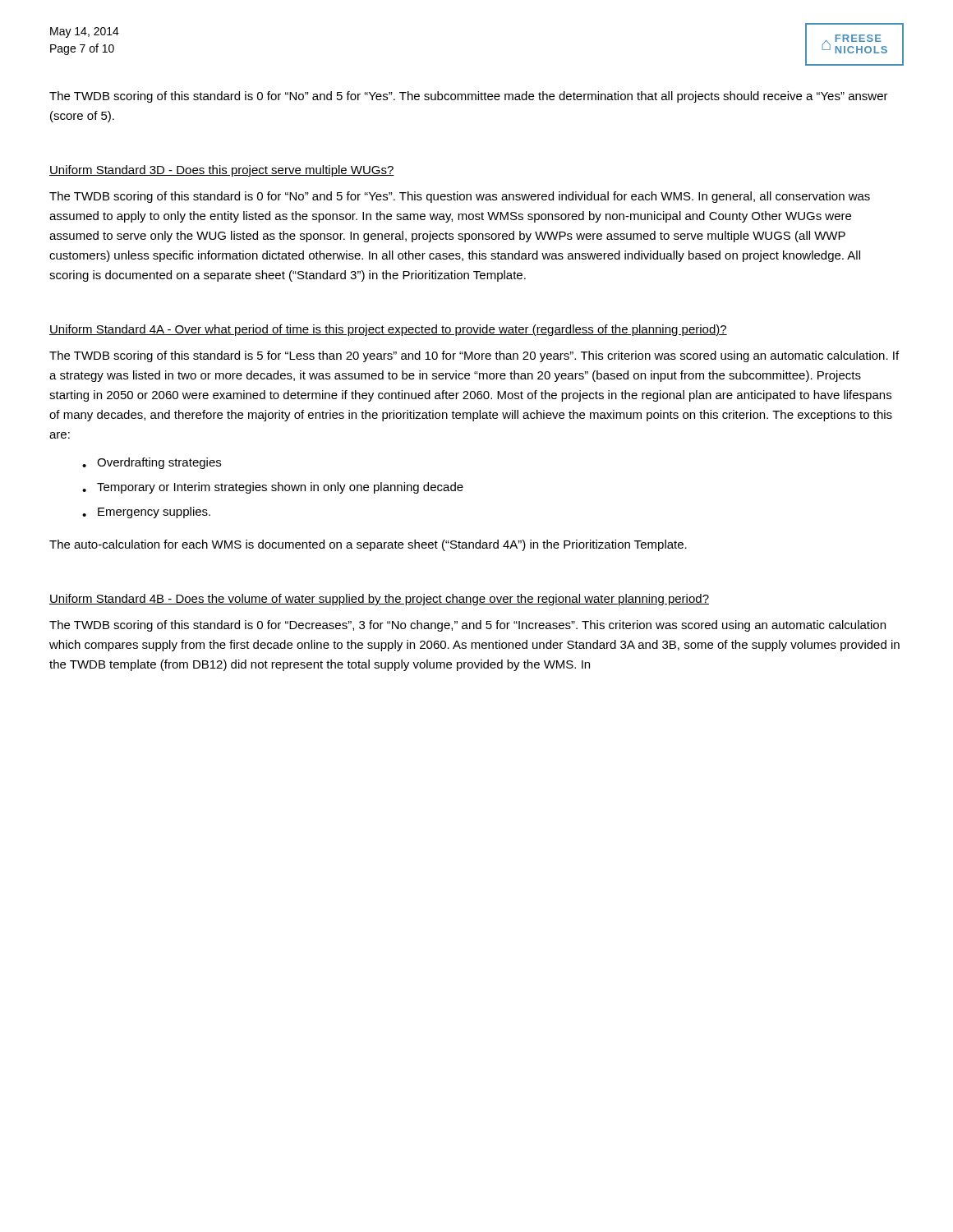The height and width of the screenshot is (1232, 953).
Task: Click the section header that begins "Uniform Standard 3D - Does this project"
Action: pos(222,170)
